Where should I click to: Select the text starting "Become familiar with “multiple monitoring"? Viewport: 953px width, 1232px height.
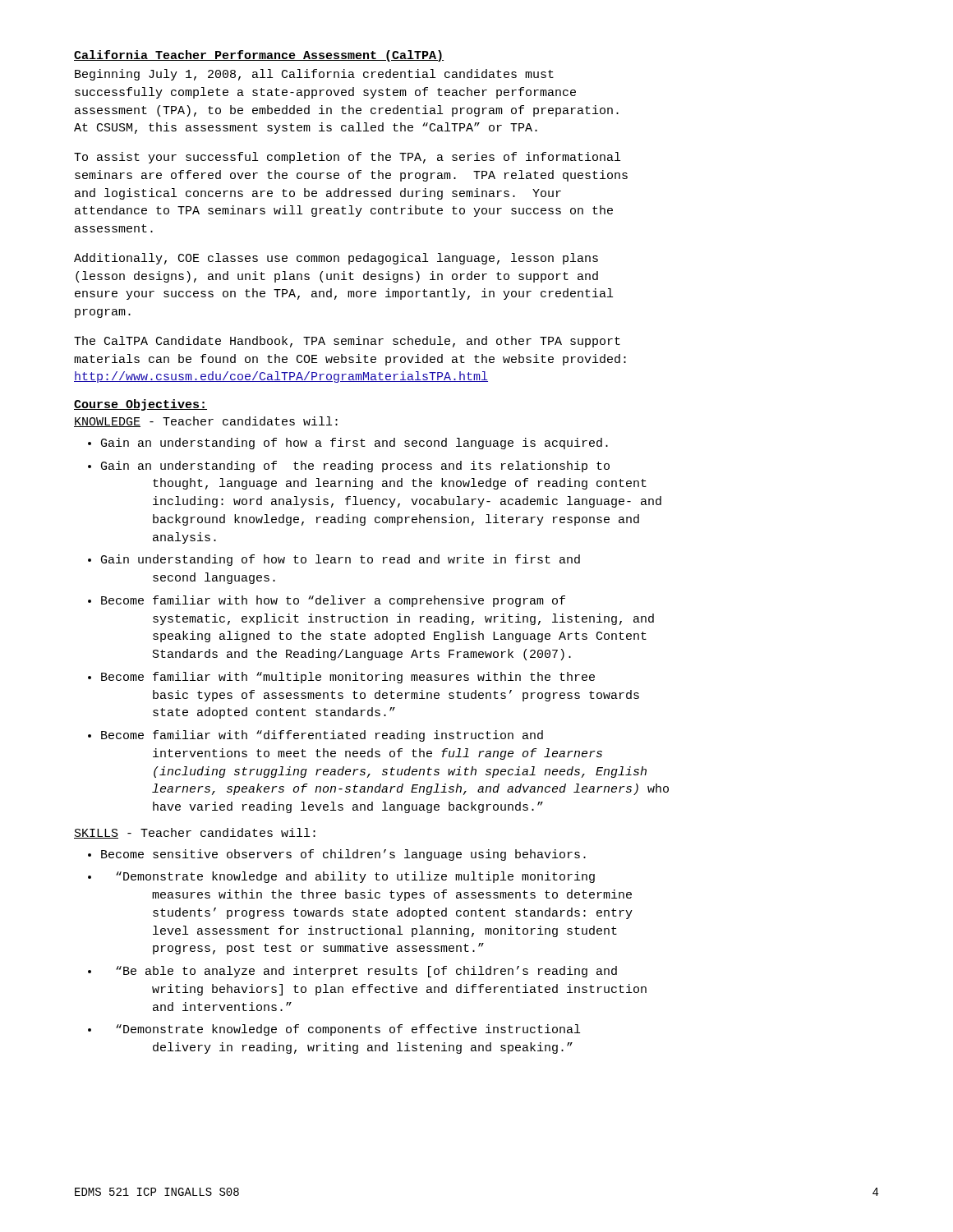(x=370, y=696)
